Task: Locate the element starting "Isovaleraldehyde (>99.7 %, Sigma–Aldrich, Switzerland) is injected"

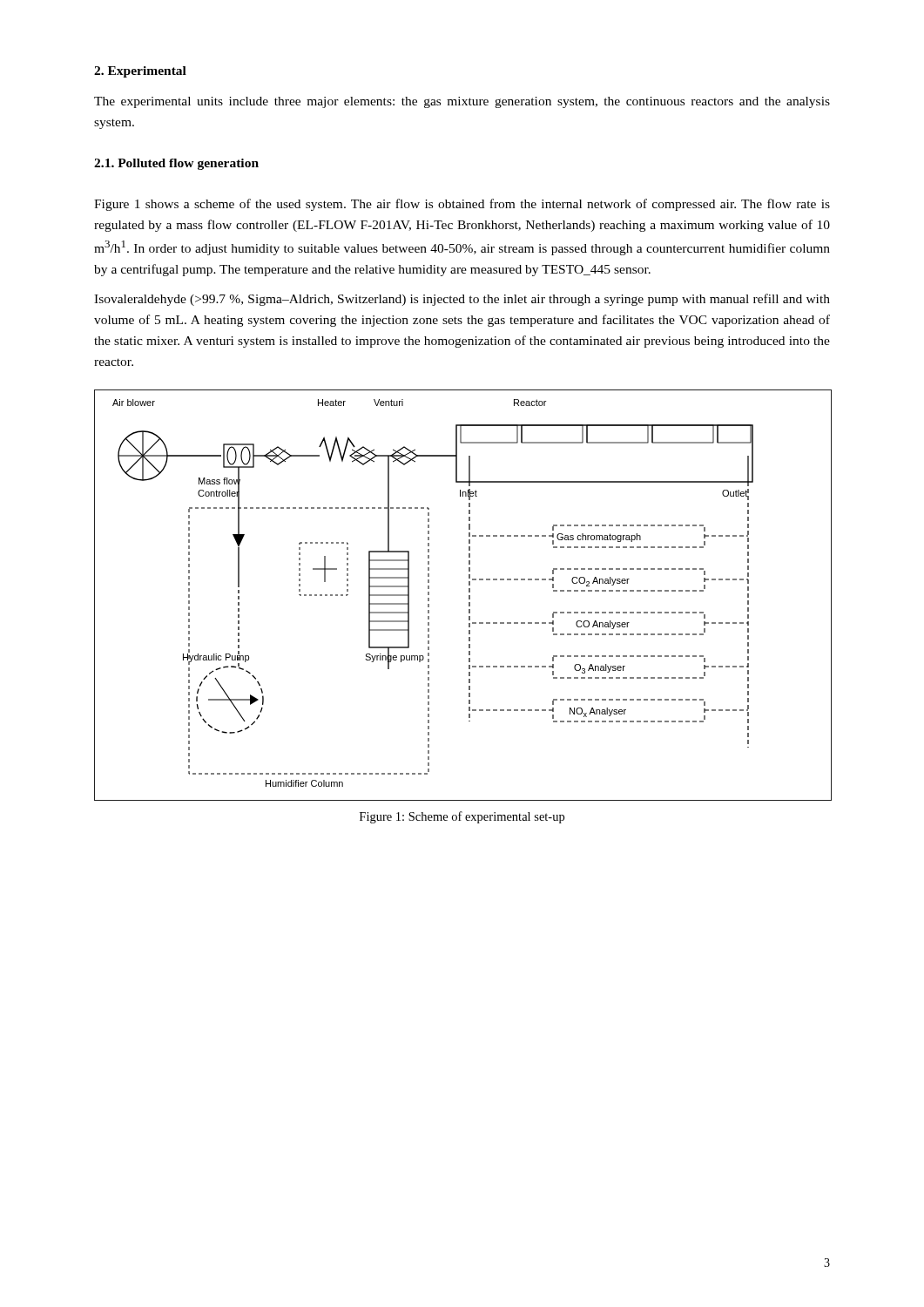Action: click(462, 330)
